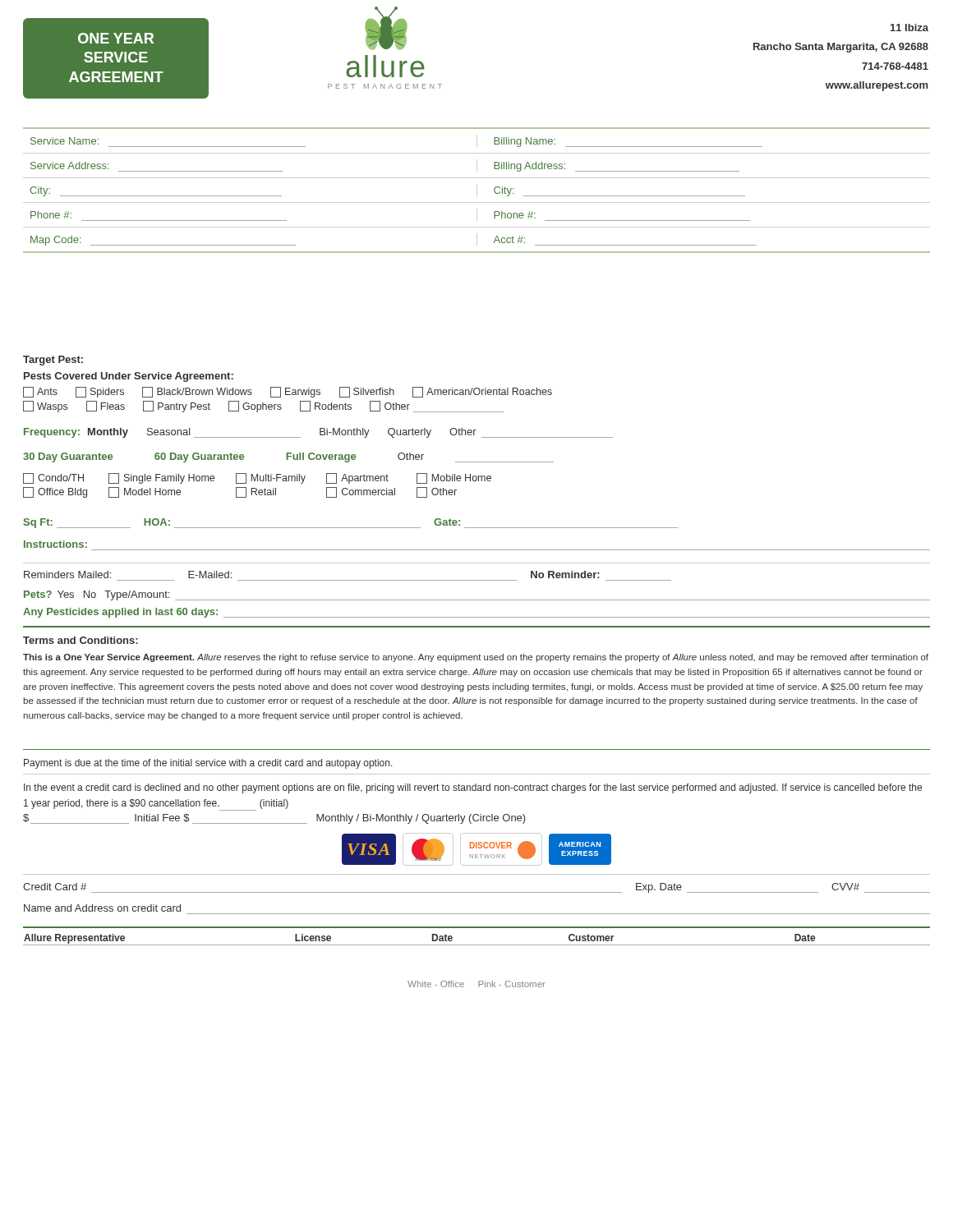Screen dimensions: 1232x953
Task: Select the text block containing "$ Initial Fee"
Action: click(274, 818)
